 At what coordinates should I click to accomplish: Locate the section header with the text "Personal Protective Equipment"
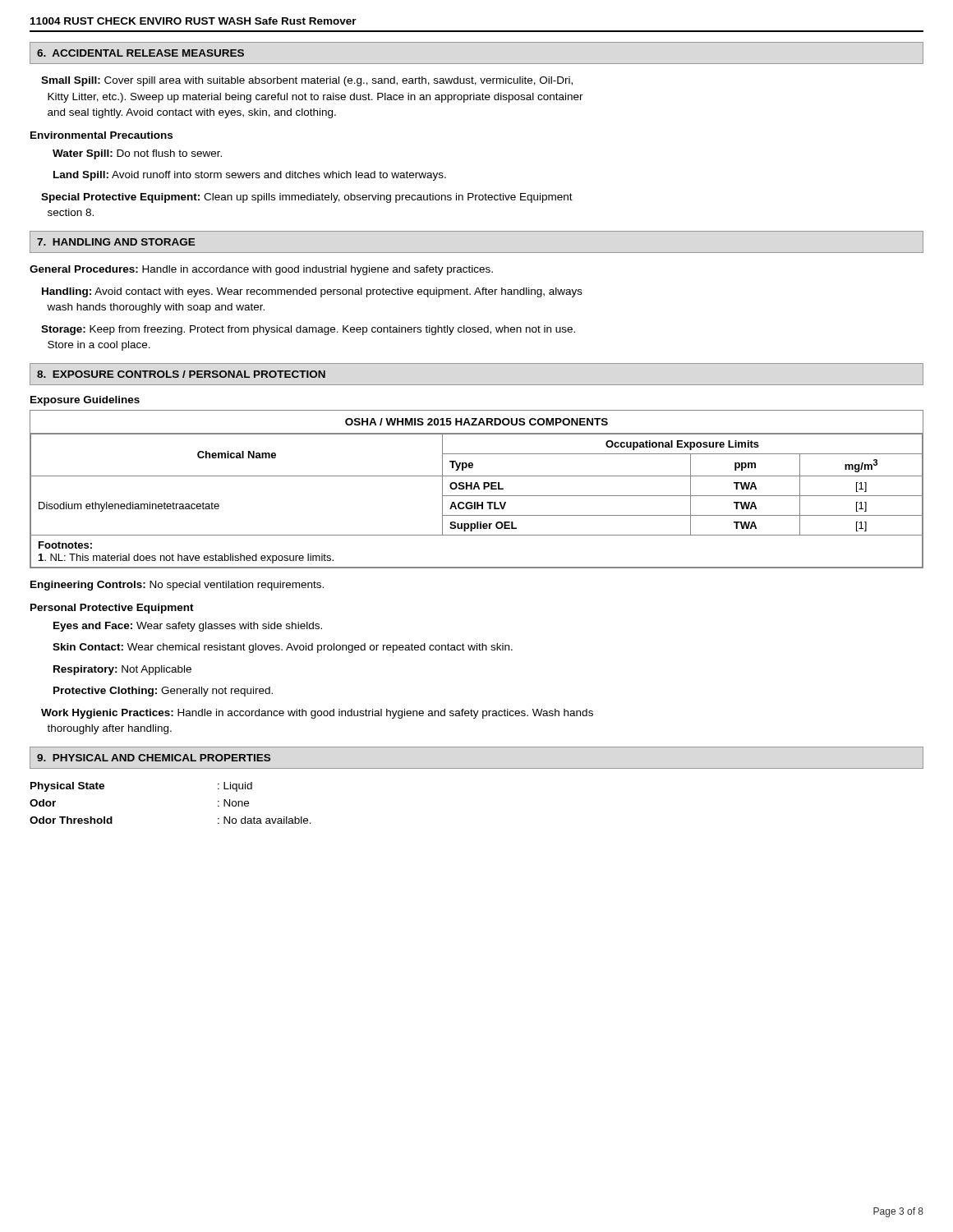112,607
